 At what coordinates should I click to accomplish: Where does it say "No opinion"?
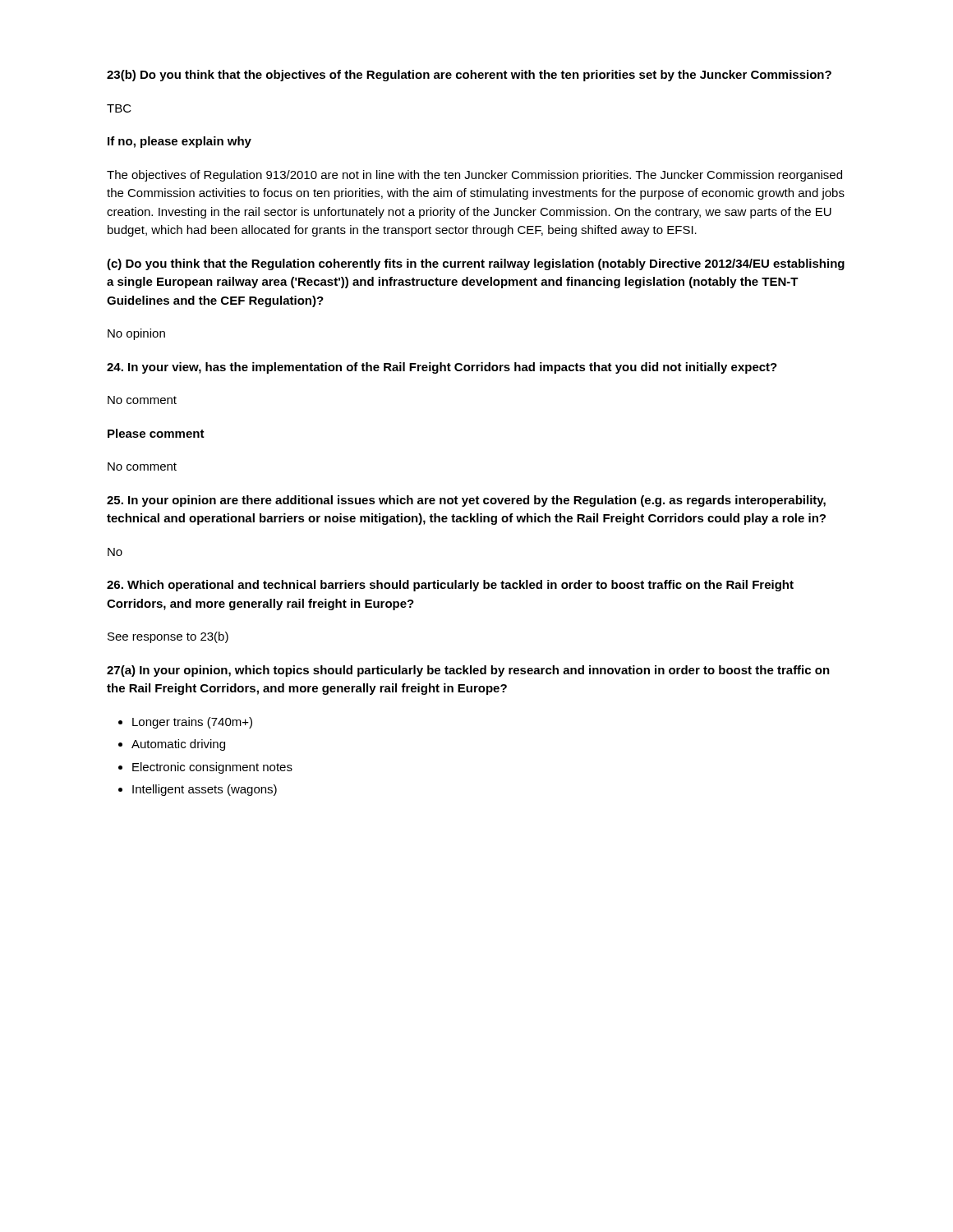pos(136,334)
